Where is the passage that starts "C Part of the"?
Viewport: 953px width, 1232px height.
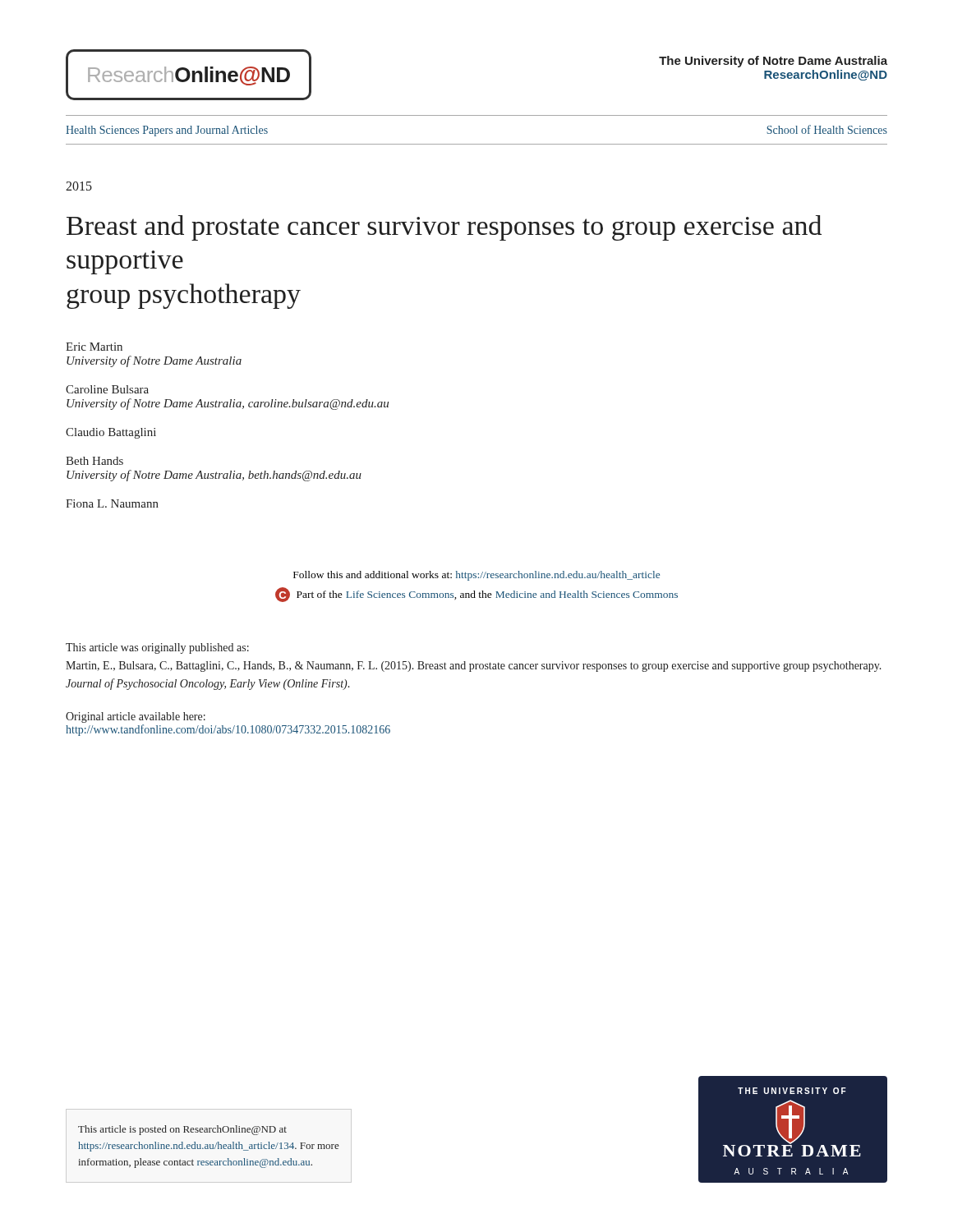476,595
